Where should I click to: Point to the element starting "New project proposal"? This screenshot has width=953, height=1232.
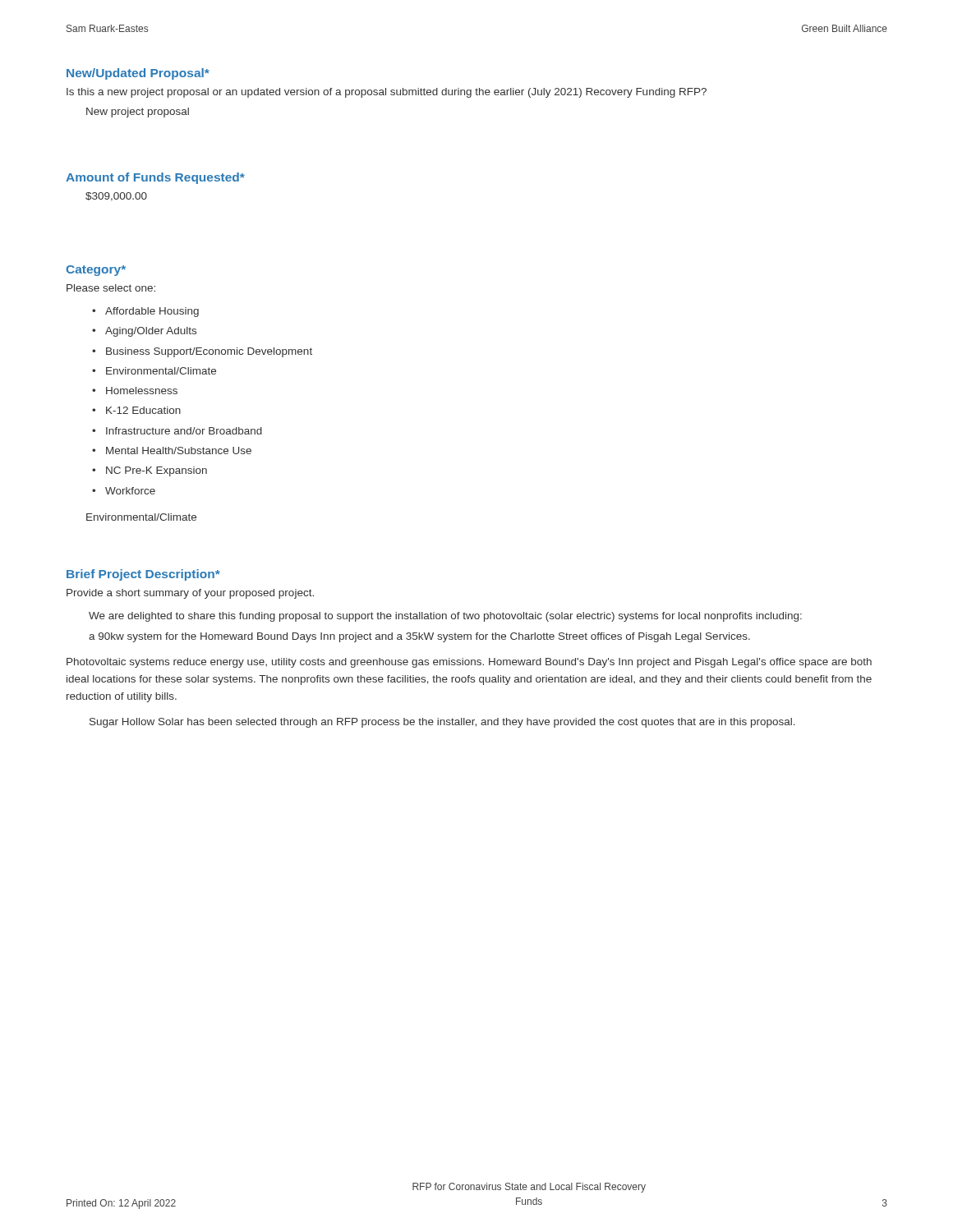[138, 111]
